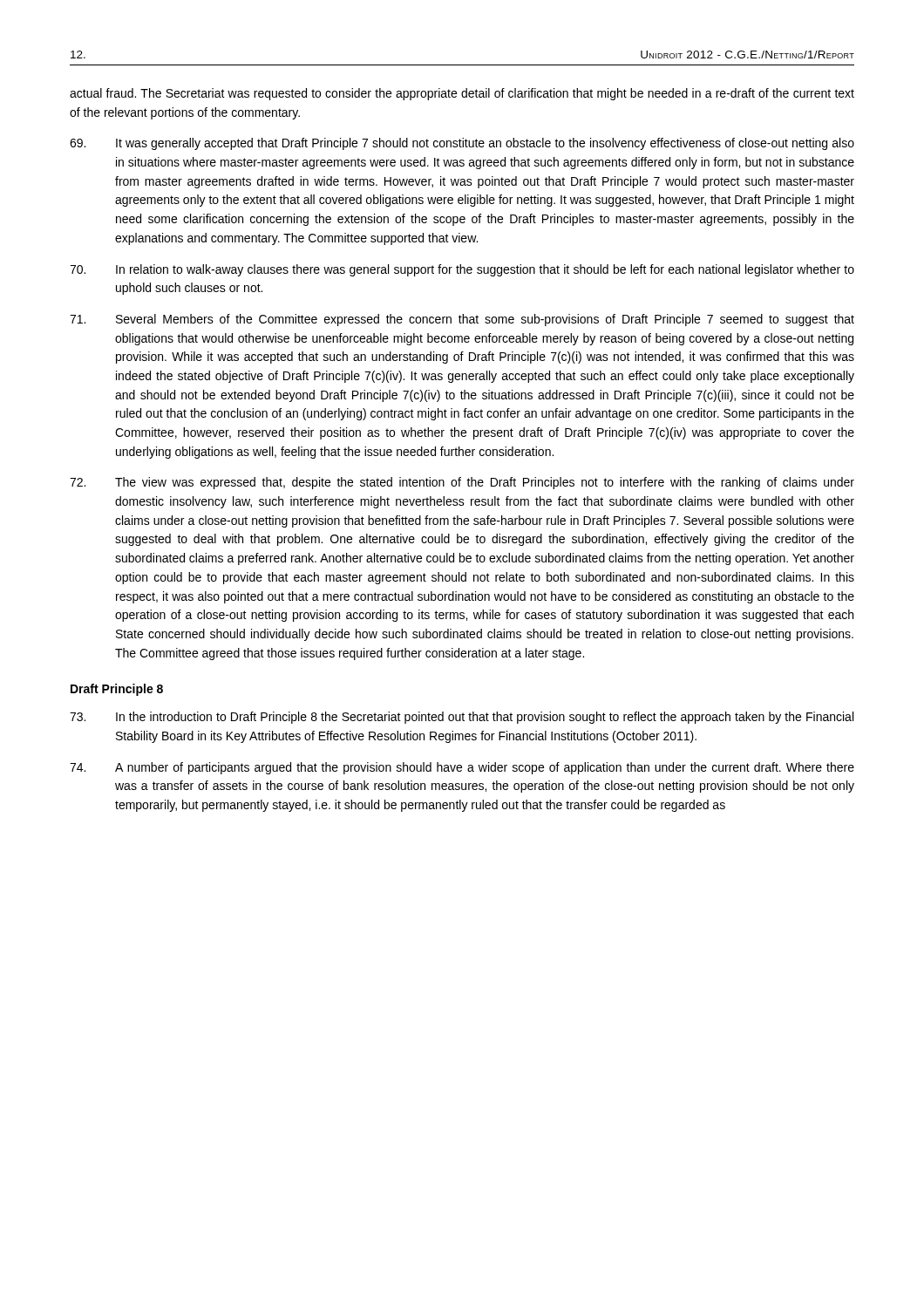Locate the text starting "In the introduction to Draft Principle 8"

coord(462,727)
